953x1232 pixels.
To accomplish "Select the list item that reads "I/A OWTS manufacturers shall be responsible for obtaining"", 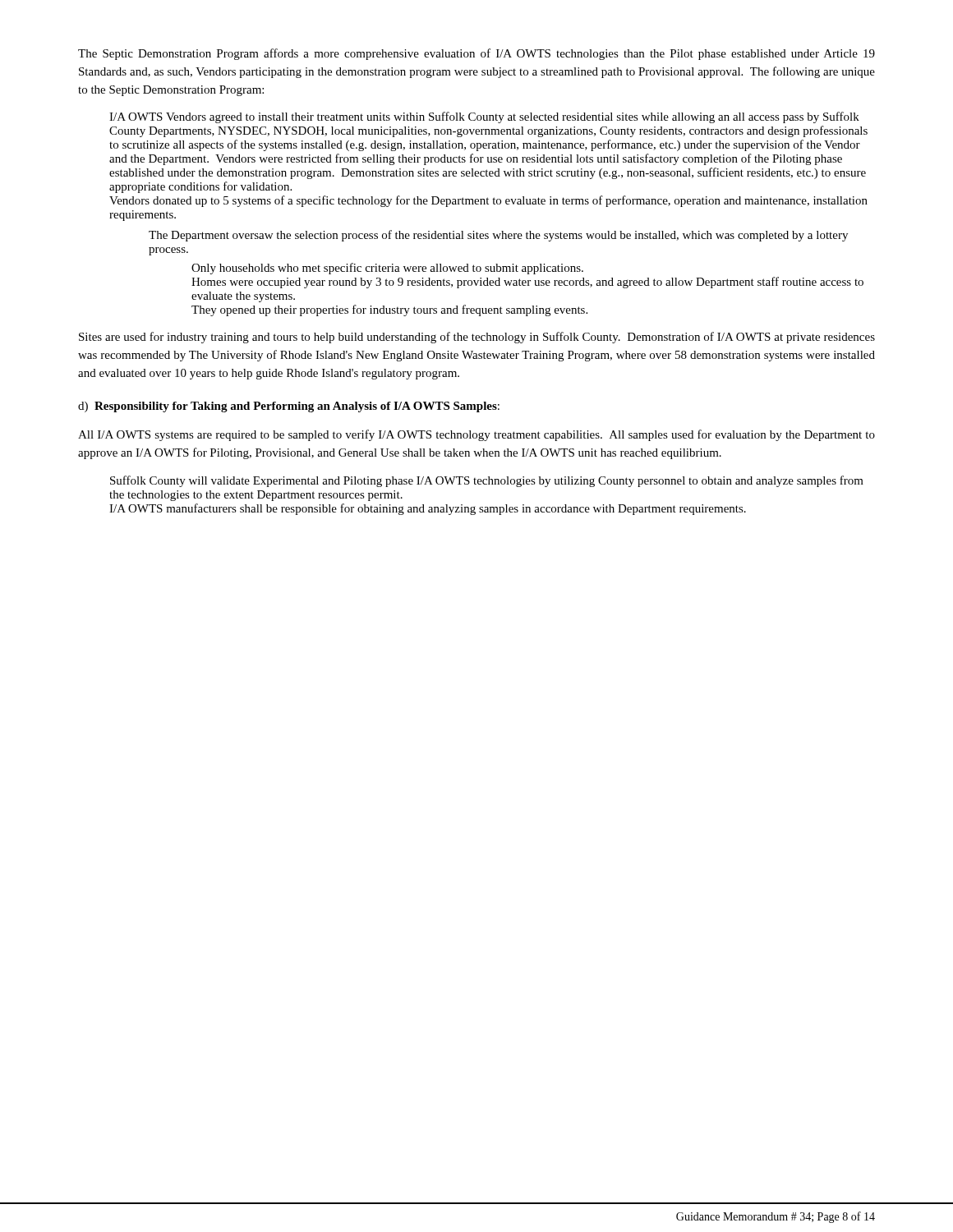I will coord(492,509).
